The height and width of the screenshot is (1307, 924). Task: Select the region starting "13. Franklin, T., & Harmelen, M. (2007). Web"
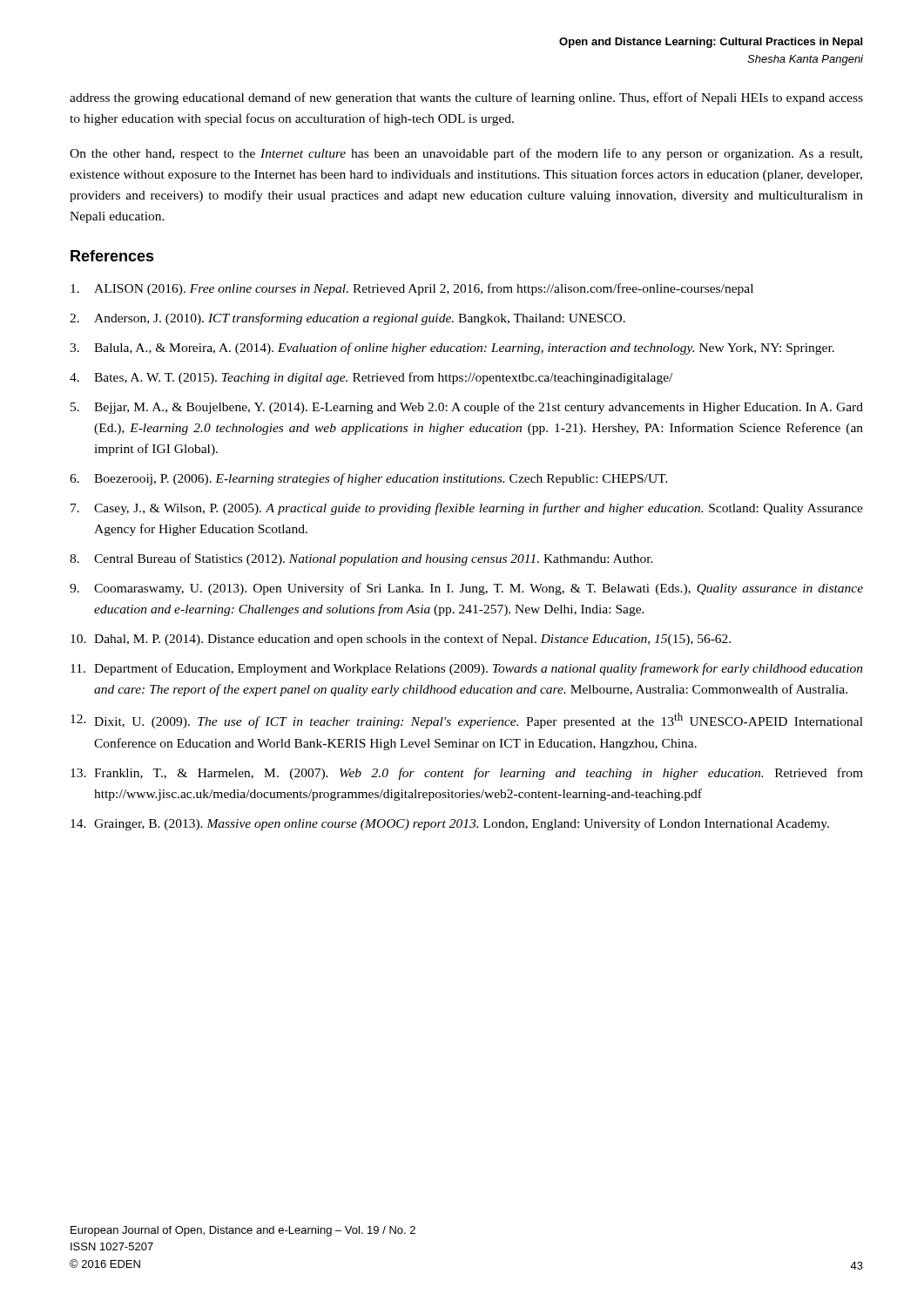pyautogui.click(x=466, y=783)
